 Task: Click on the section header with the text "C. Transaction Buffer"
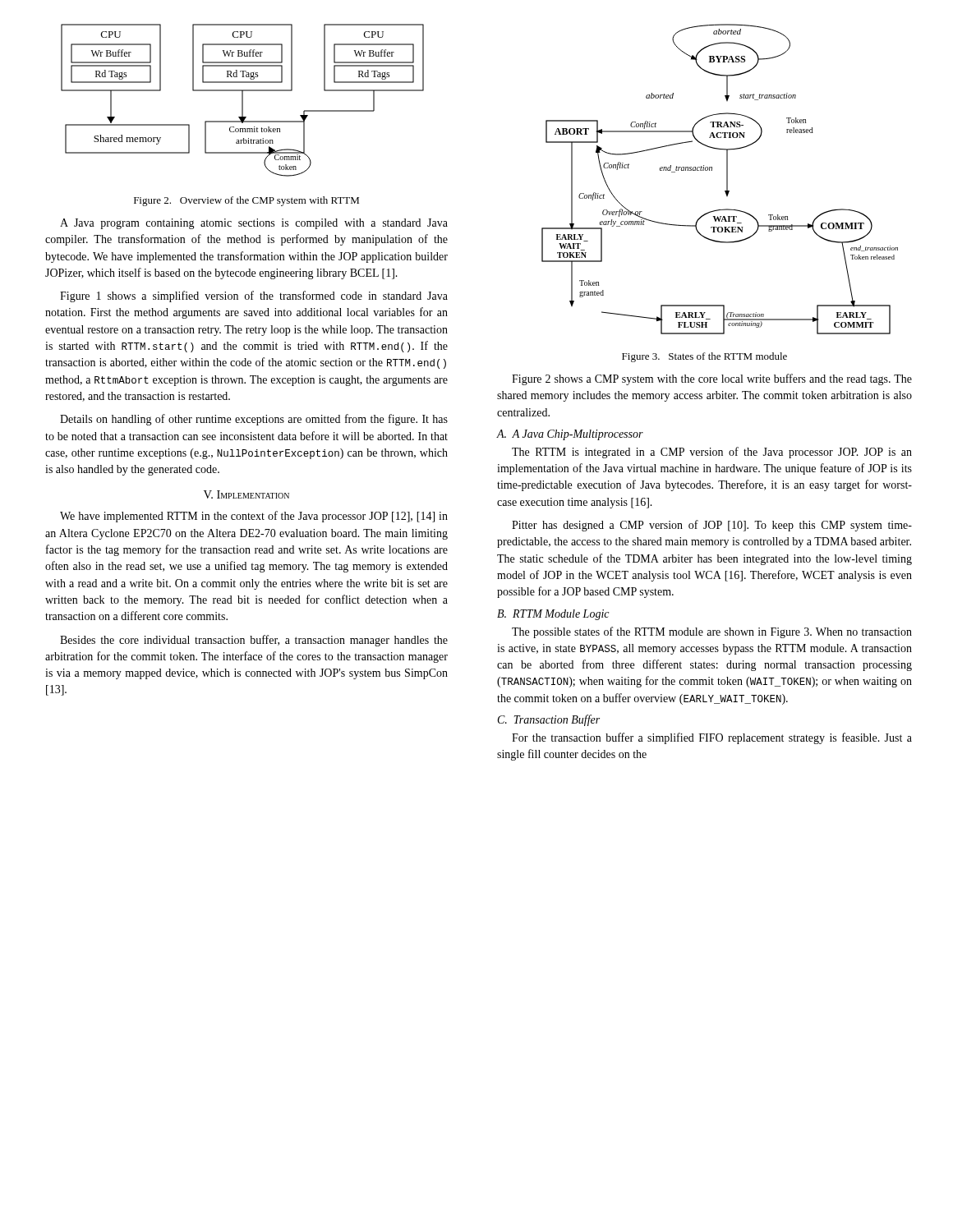click(548, 720)
